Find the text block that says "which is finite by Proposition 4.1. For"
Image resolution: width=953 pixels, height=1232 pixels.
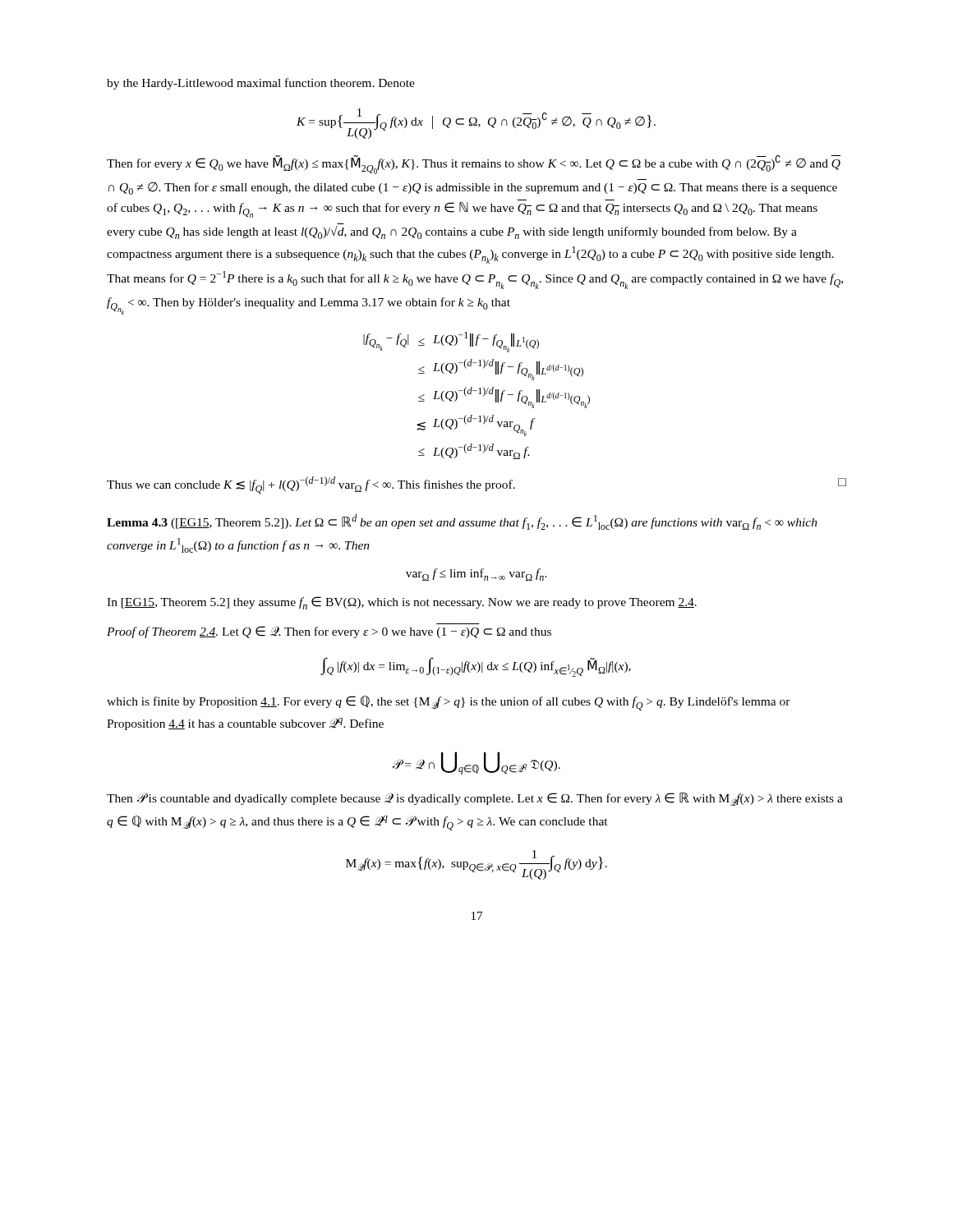[x=448, y=712]
